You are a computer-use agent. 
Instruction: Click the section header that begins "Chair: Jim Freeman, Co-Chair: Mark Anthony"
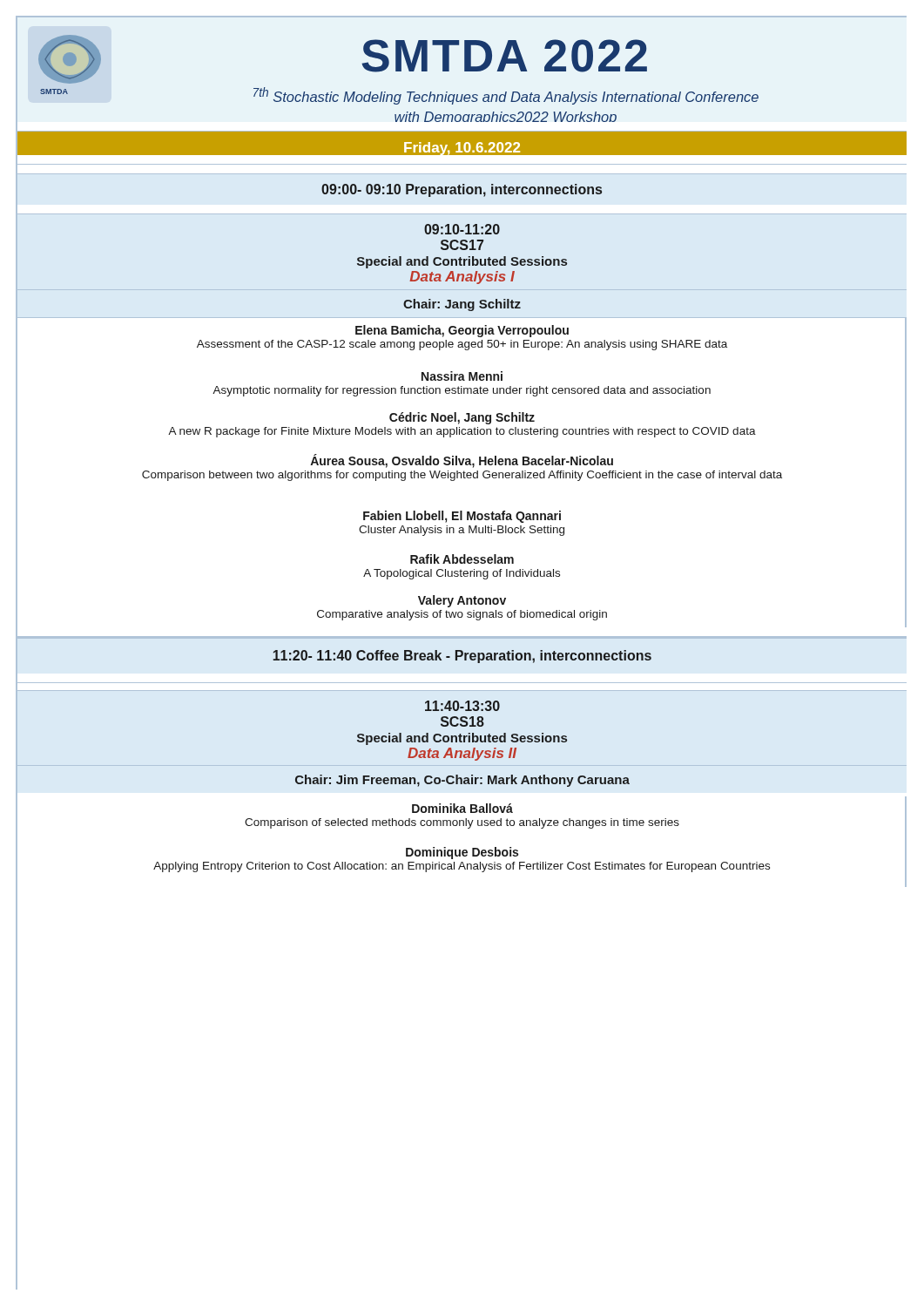click(x=462, y=779)
